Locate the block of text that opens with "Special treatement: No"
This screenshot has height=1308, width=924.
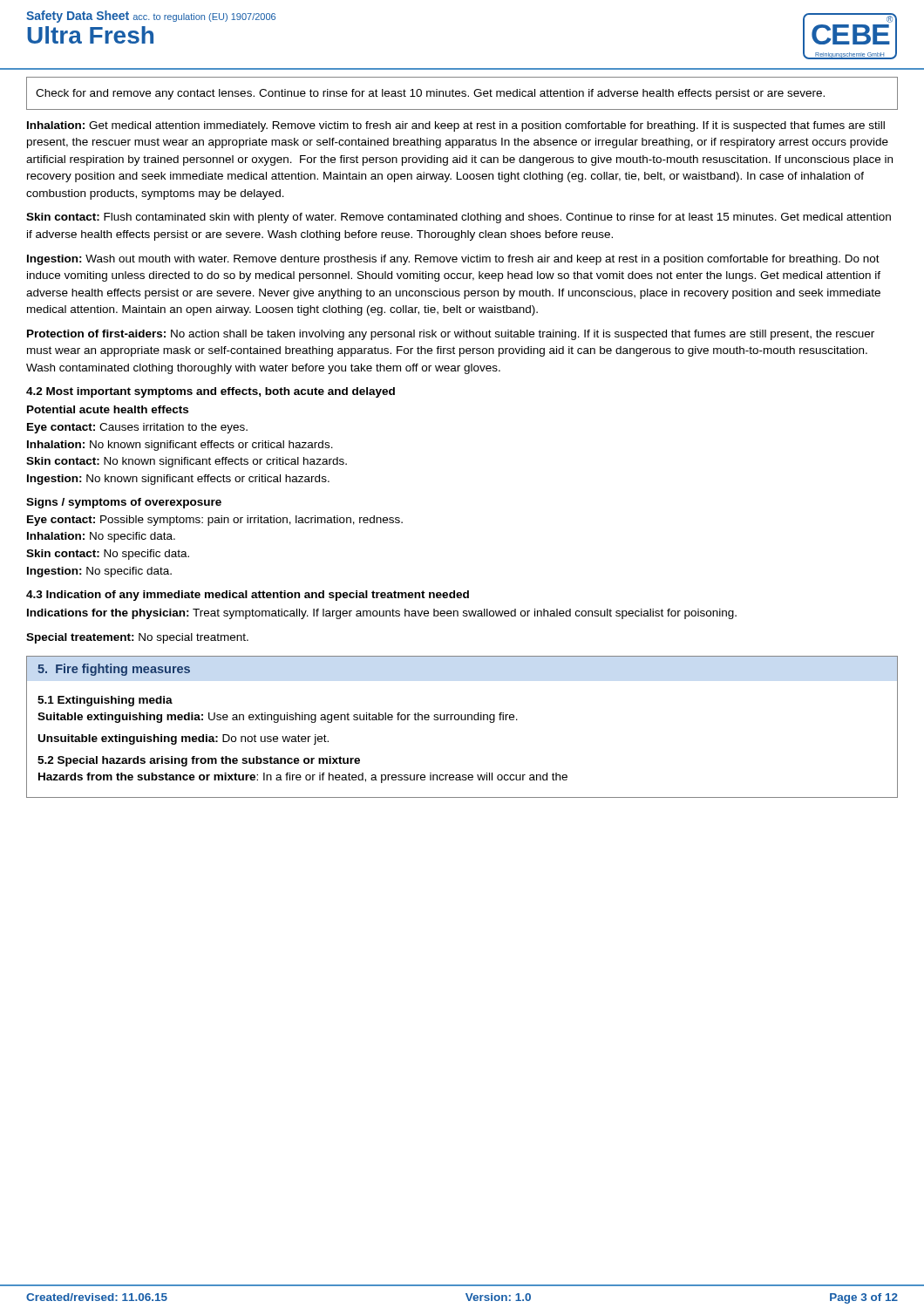coord(138,637)
